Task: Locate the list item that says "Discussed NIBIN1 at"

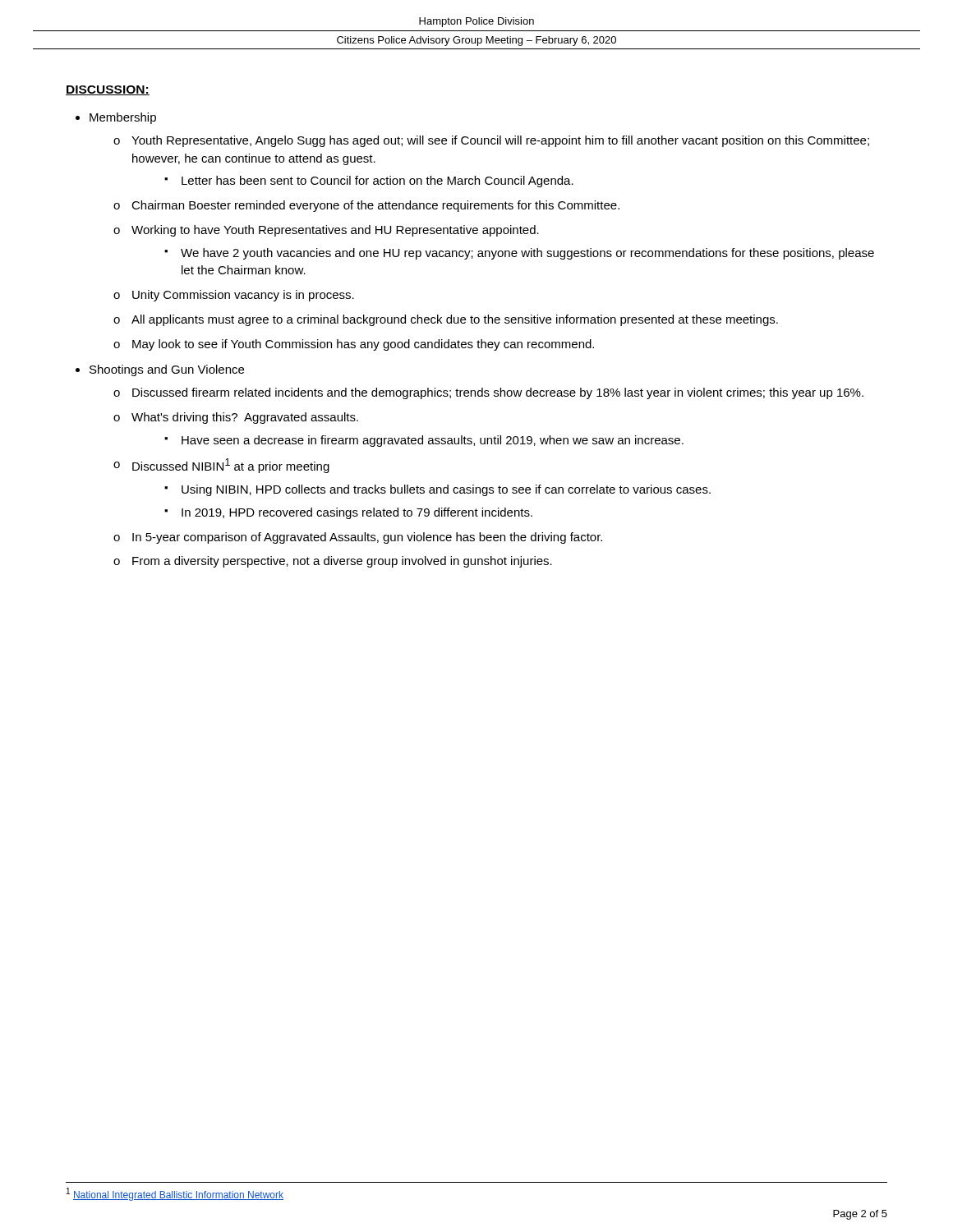Action: (x=509, y=489)
